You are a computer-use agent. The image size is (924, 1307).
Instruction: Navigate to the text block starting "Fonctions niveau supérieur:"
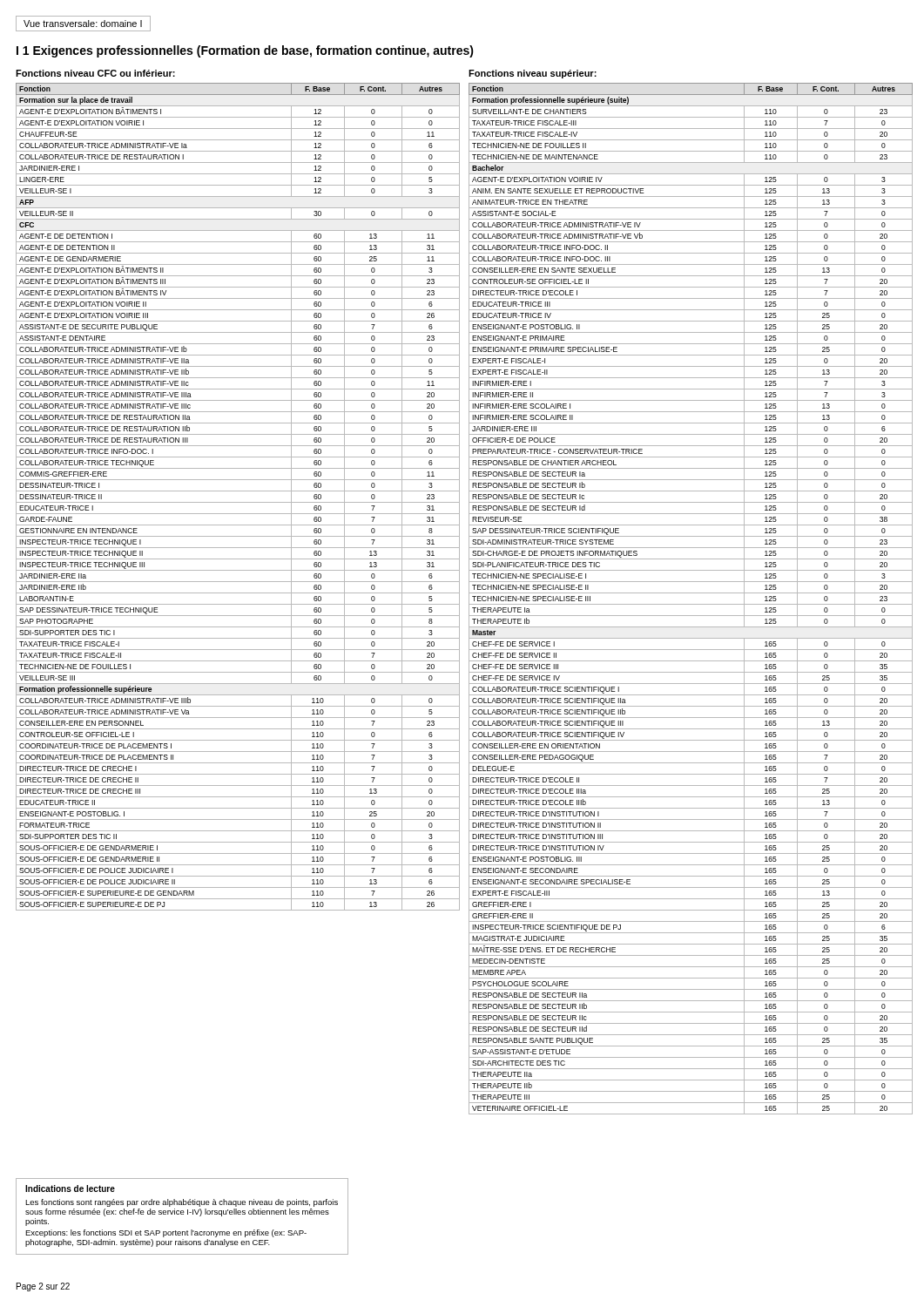point(533,73)
